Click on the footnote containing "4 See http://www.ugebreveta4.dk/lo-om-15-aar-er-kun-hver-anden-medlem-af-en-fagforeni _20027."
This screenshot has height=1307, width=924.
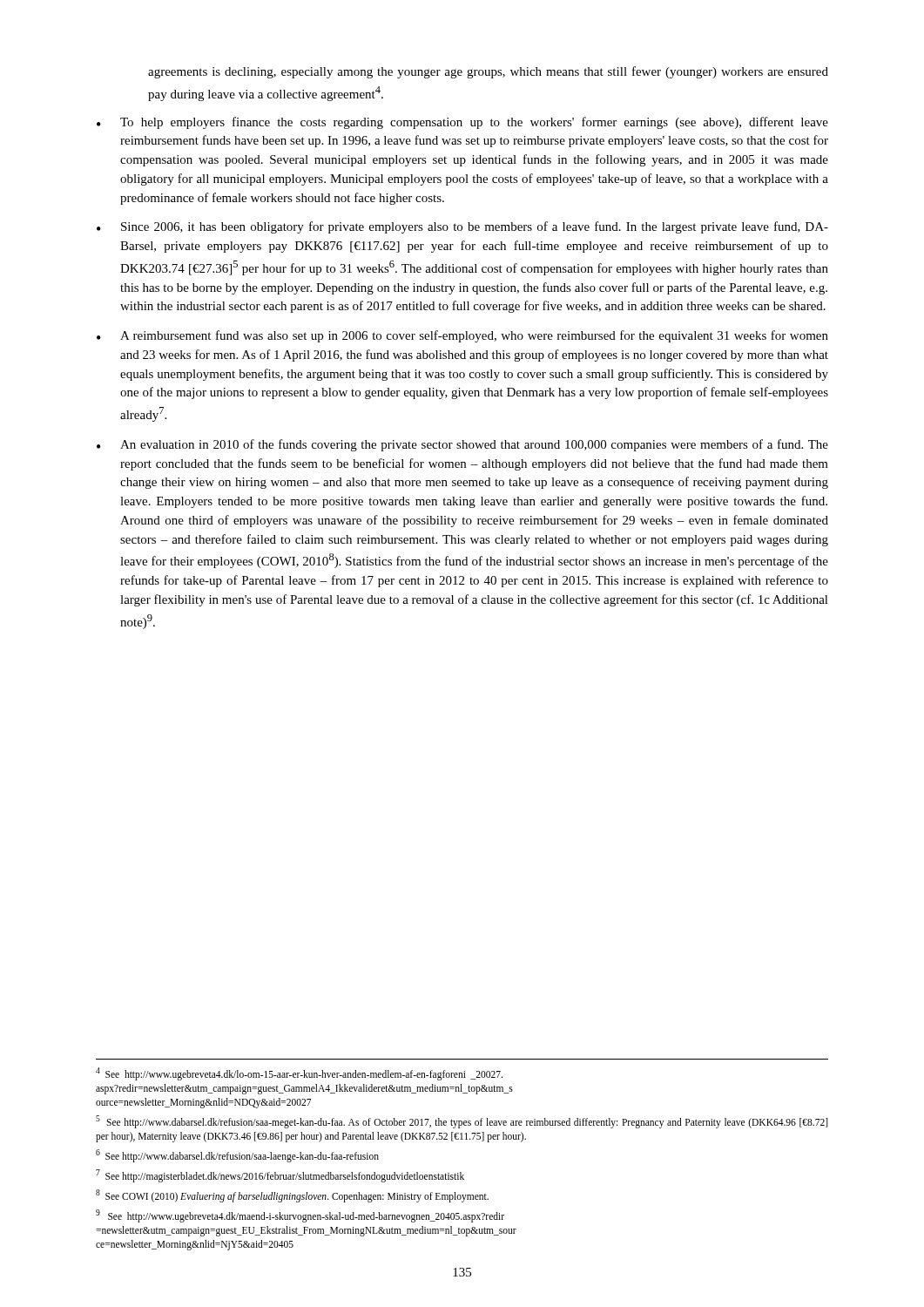click(304, 1087)
